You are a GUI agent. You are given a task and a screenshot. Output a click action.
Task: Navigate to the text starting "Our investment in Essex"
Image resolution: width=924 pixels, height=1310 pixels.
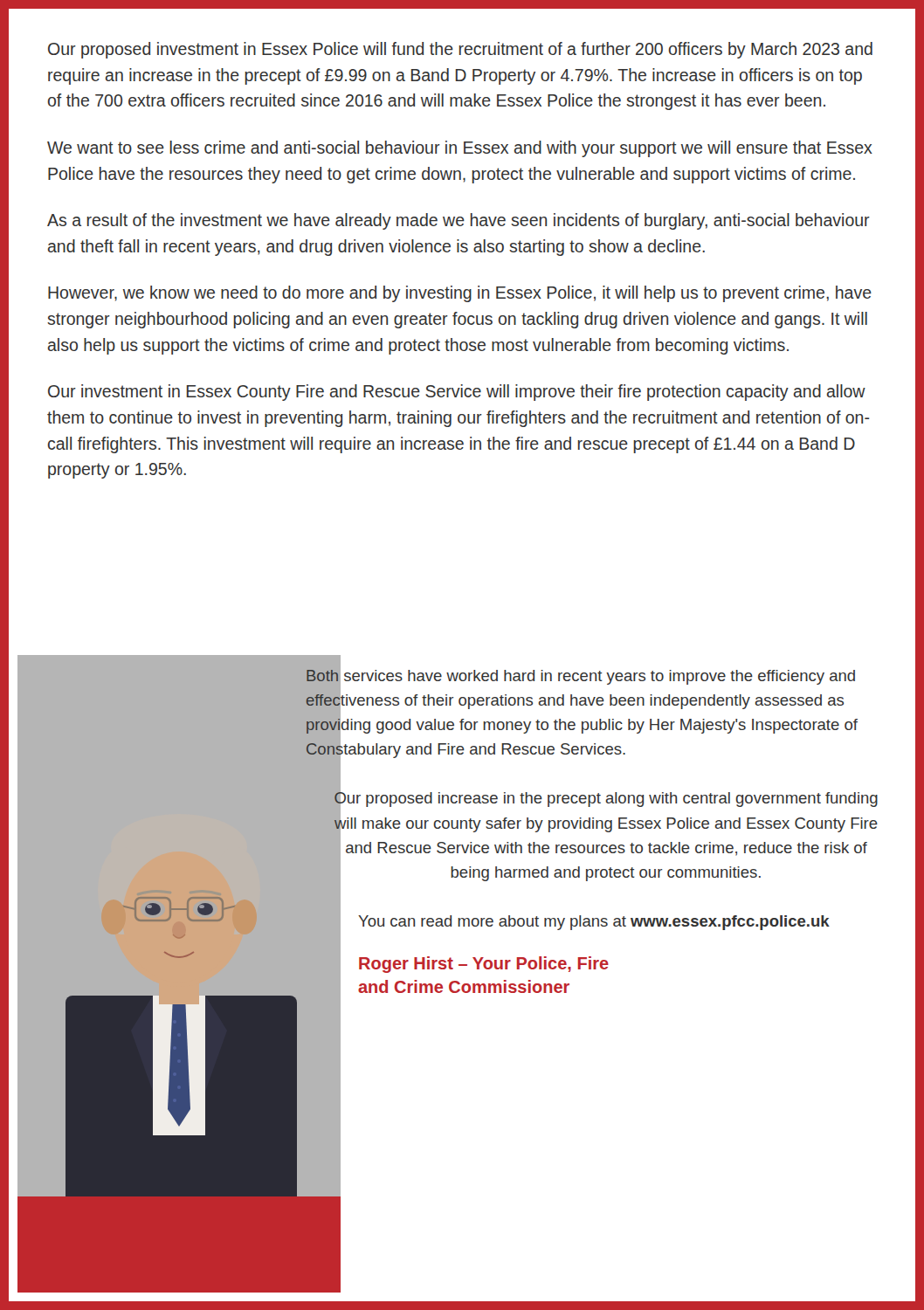coord(462,431)
